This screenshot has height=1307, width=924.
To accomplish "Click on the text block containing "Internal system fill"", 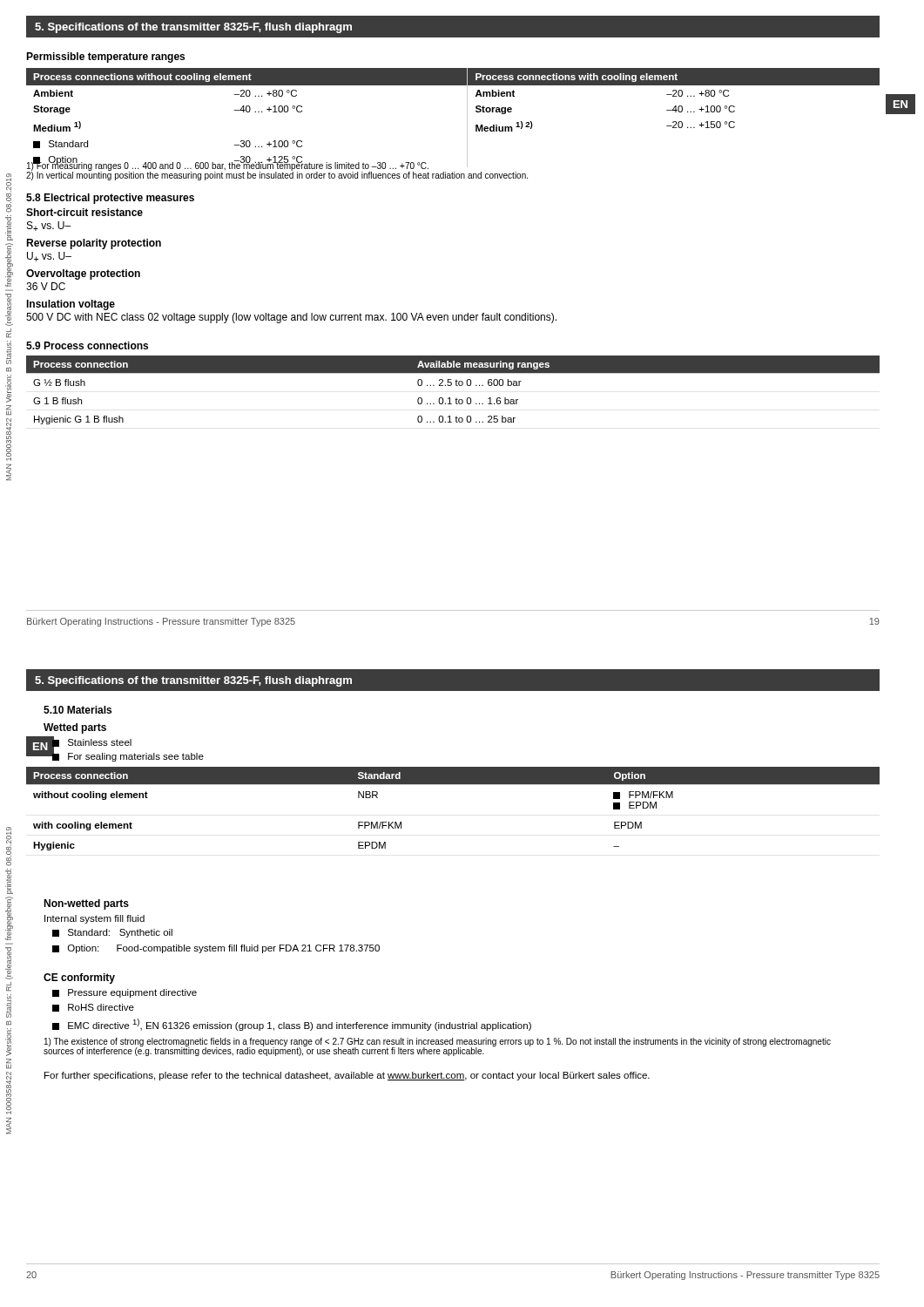I will (94, 918).
